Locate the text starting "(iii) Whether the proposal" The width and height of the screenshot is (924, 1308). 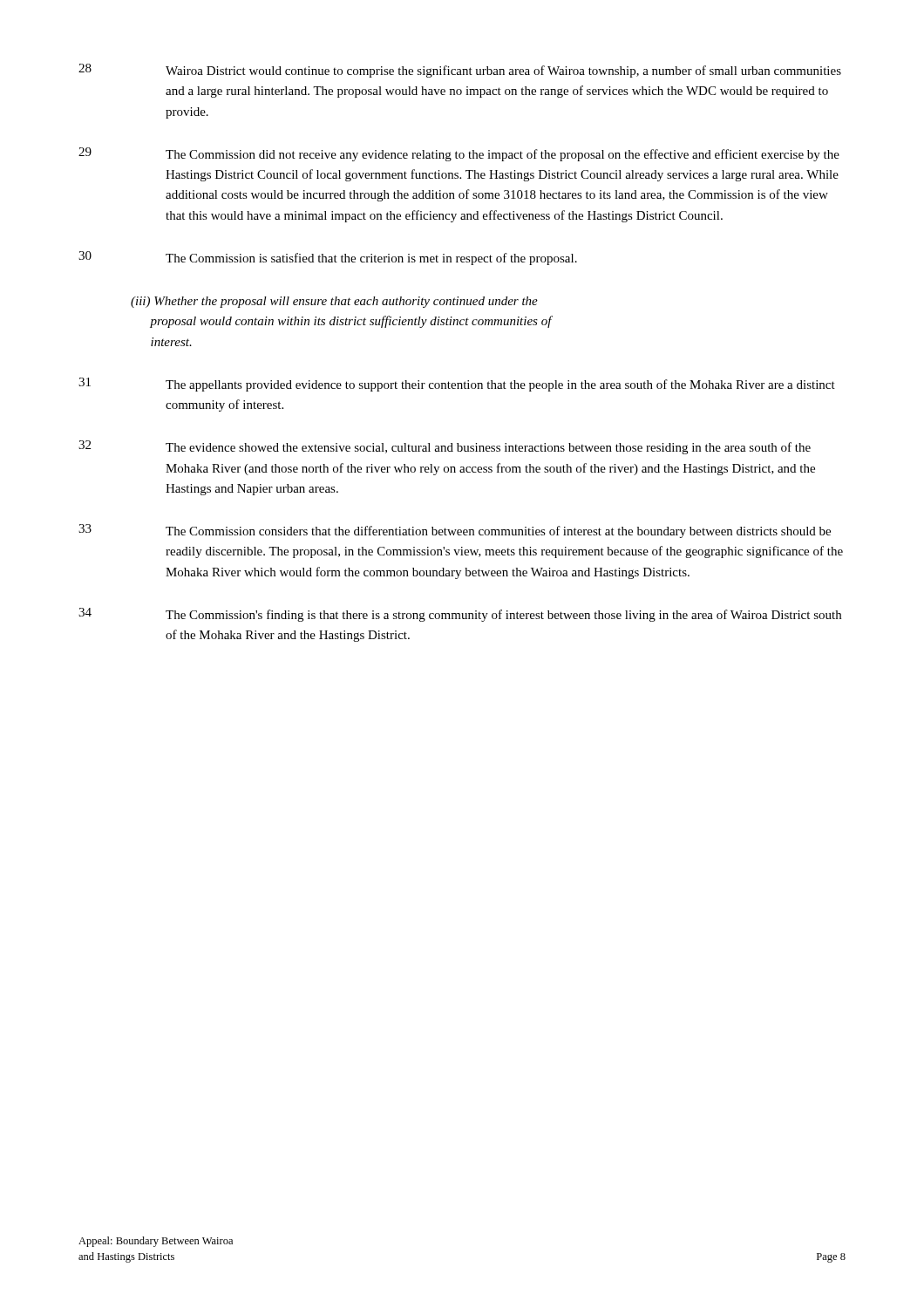click(341, 321)
